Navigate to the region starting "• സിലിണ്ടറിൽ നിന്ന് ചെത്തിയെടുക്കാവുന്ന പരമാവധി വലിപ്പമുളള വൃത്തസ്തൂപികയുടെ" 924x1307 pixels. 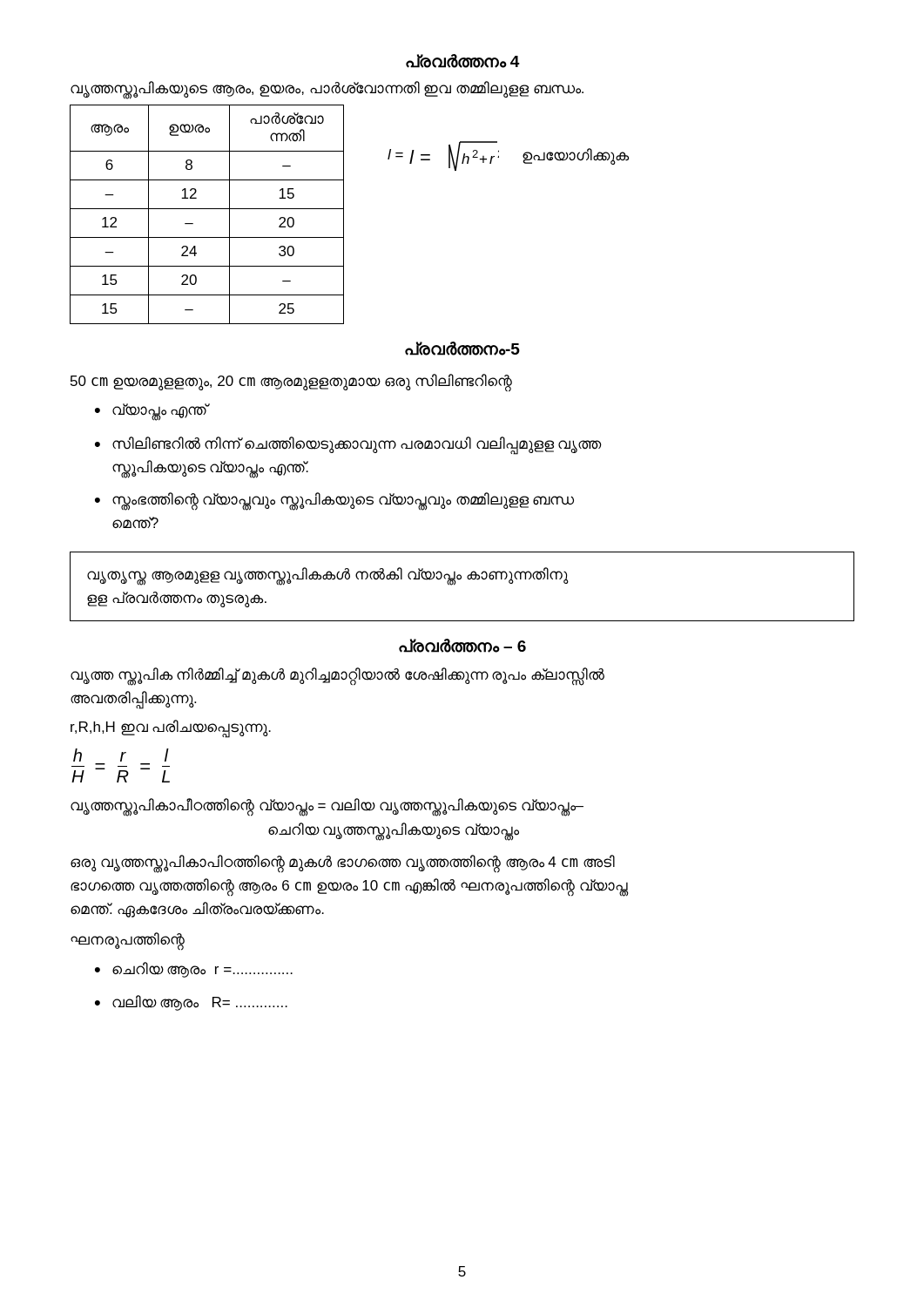click(348, 456)
